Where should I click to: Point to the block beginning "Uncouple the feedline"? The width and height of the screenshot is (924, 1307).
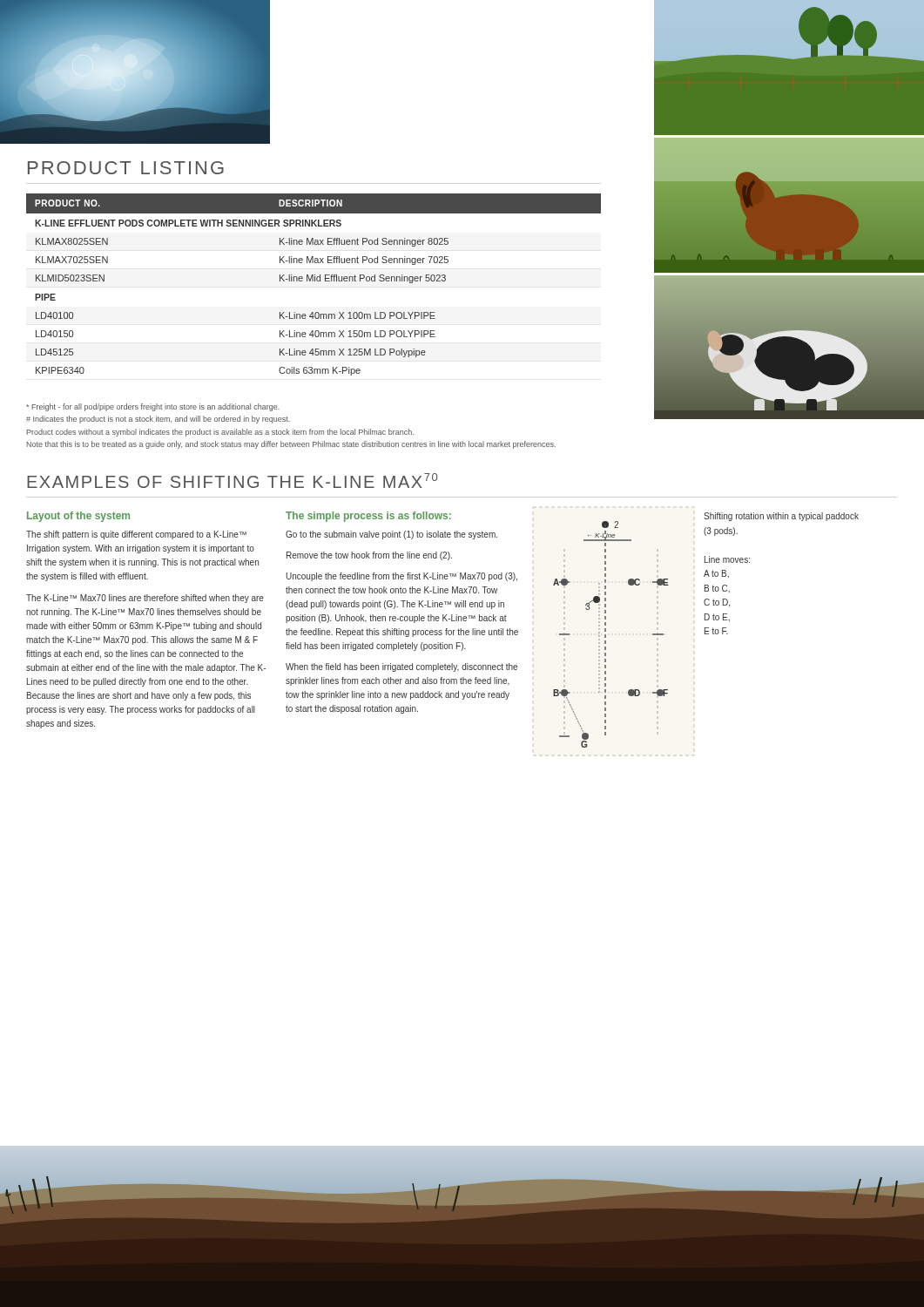pos(402,611)
